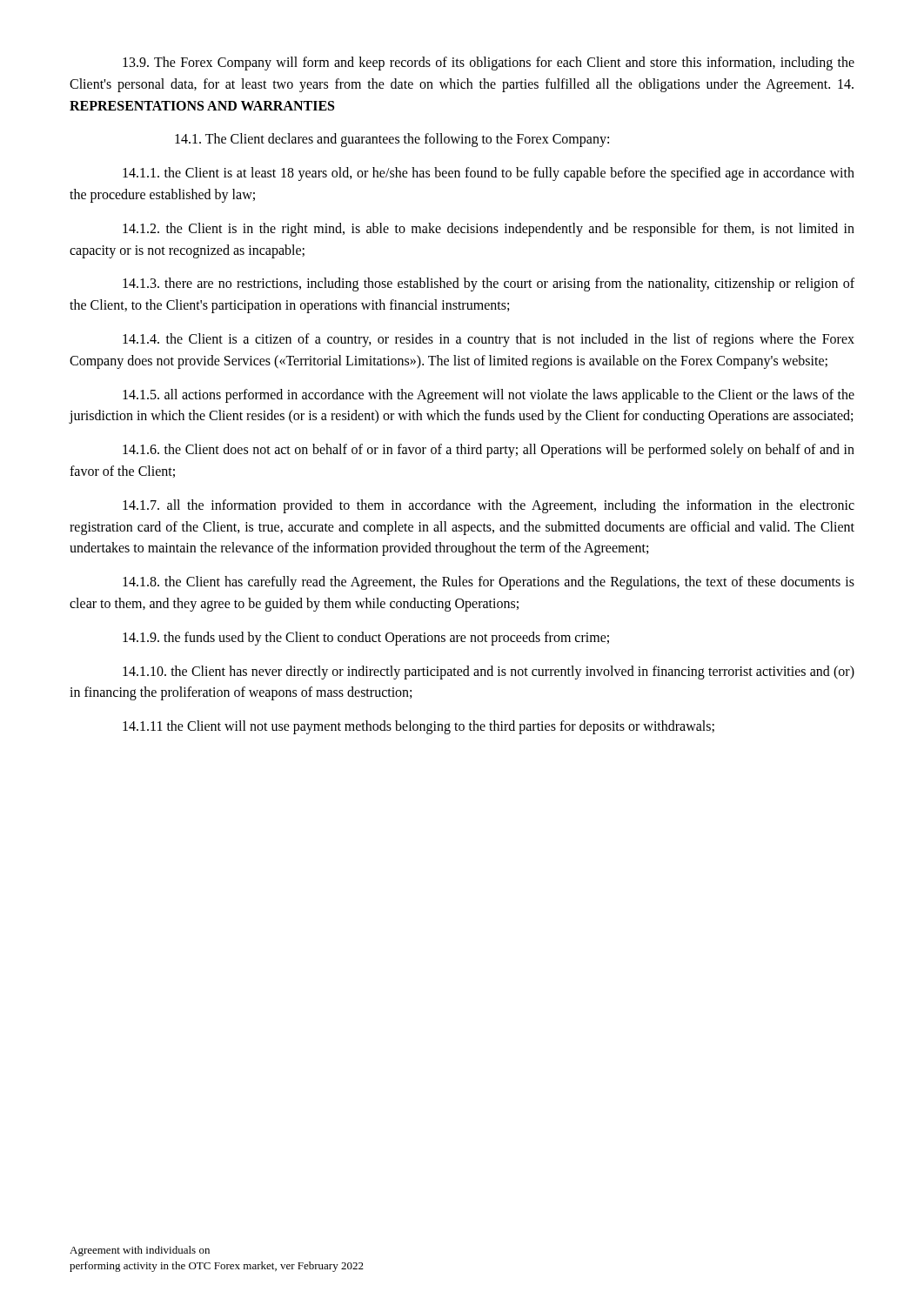Find the text block with the text "9. The Forex Company will form"

[x=462, y=84]
